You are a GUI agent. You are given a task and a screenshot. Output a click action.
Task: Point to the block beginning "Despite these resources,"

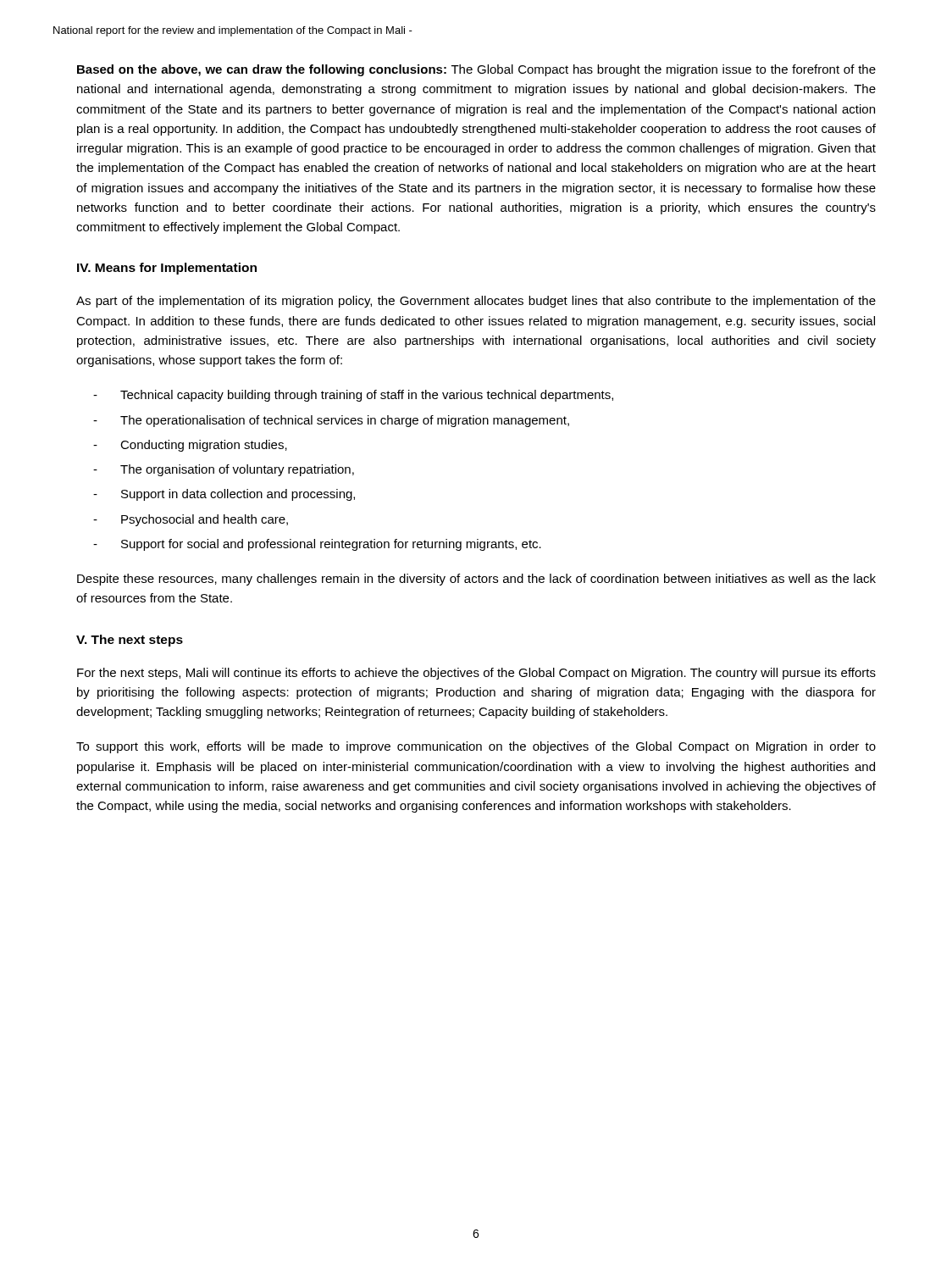[476, 588]
